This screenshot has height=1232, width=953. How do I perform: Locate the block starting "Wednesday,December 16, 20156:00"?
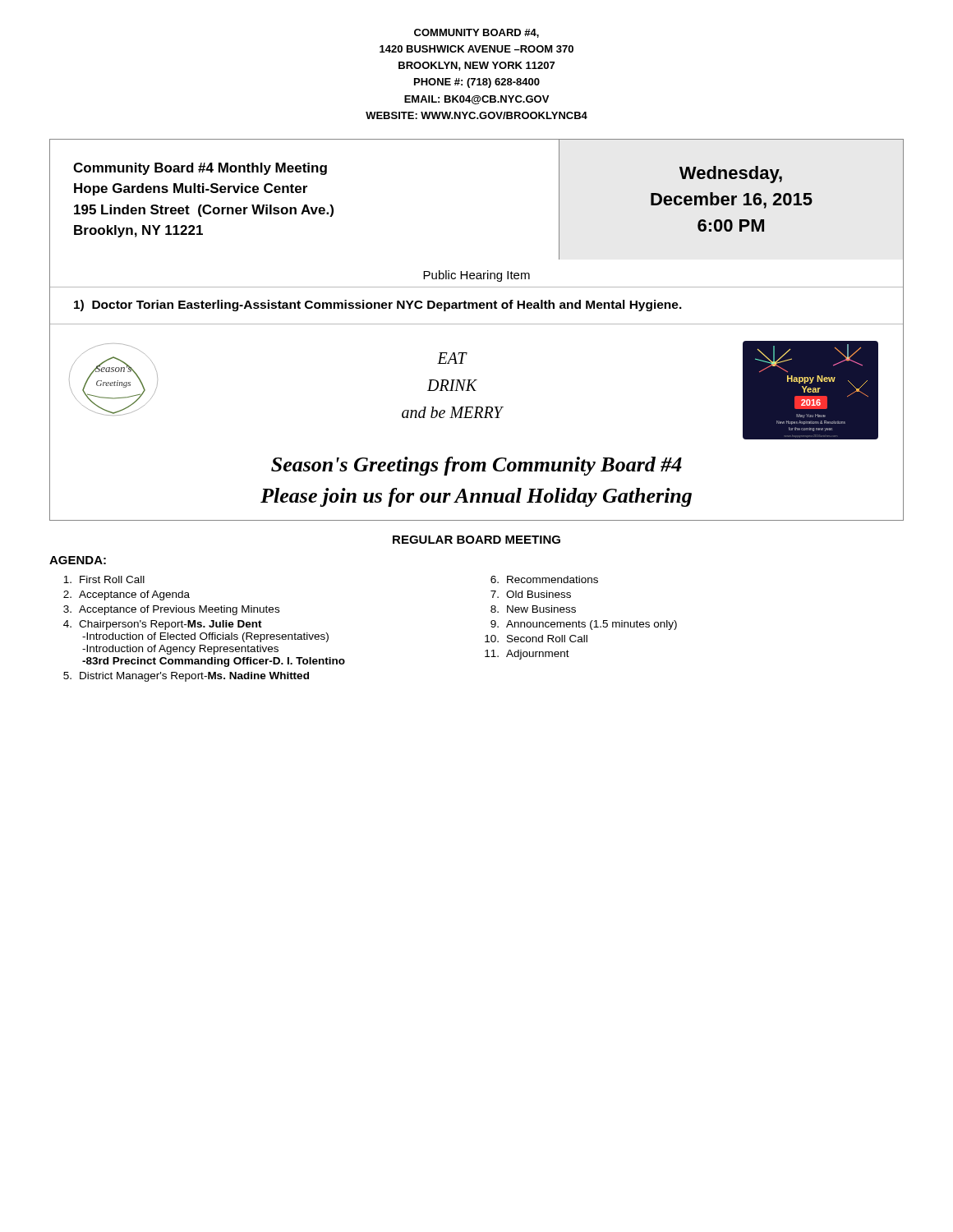coord(731,199)
